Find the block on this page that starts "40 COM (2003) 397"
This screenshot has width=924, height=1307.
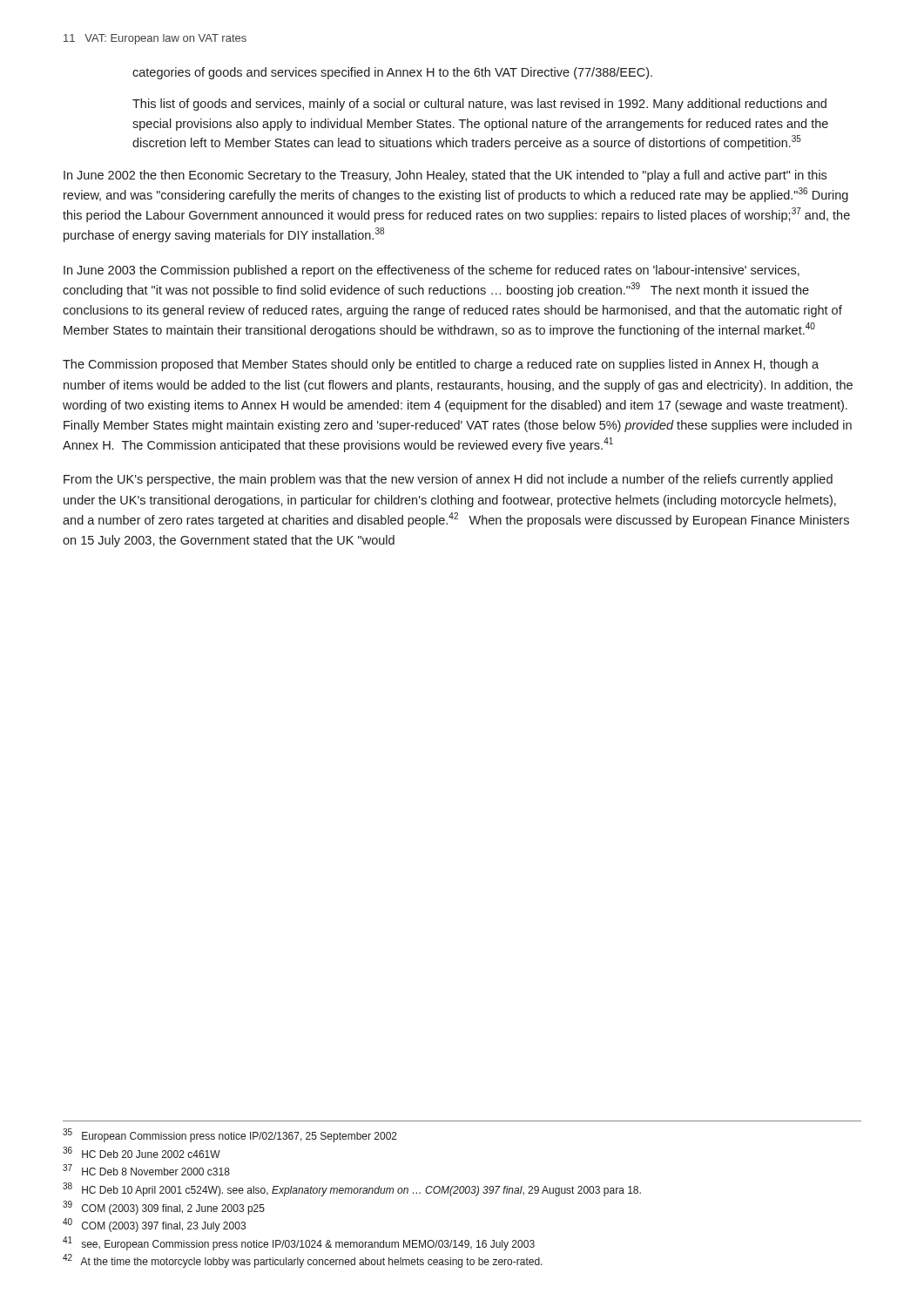tap(154, 1225)
